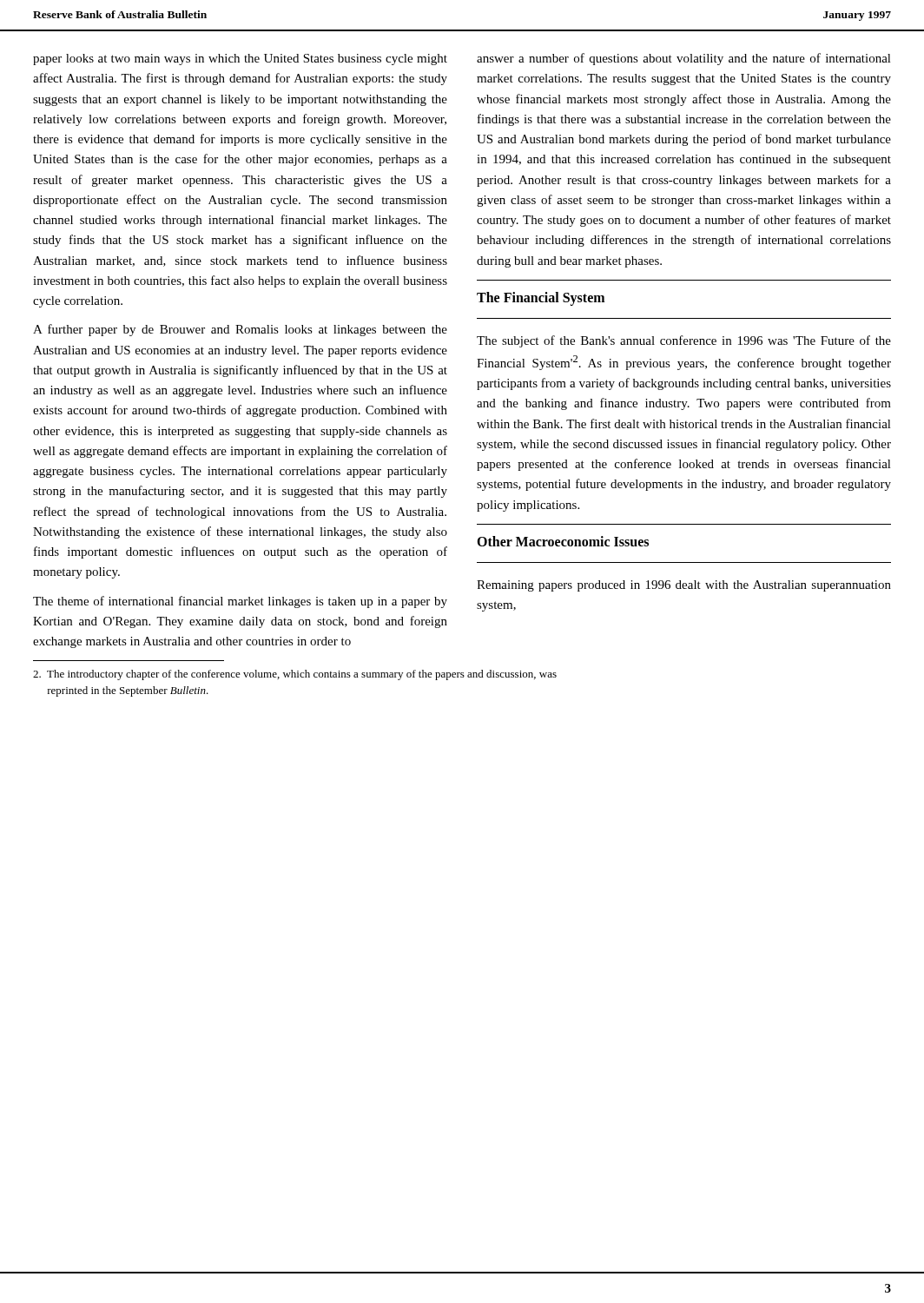Screen dimensions: 1303x924
Task: Locate the text block with the text "Remaining papers produced in 1996 dealt with the"
Action: (684, 595)
